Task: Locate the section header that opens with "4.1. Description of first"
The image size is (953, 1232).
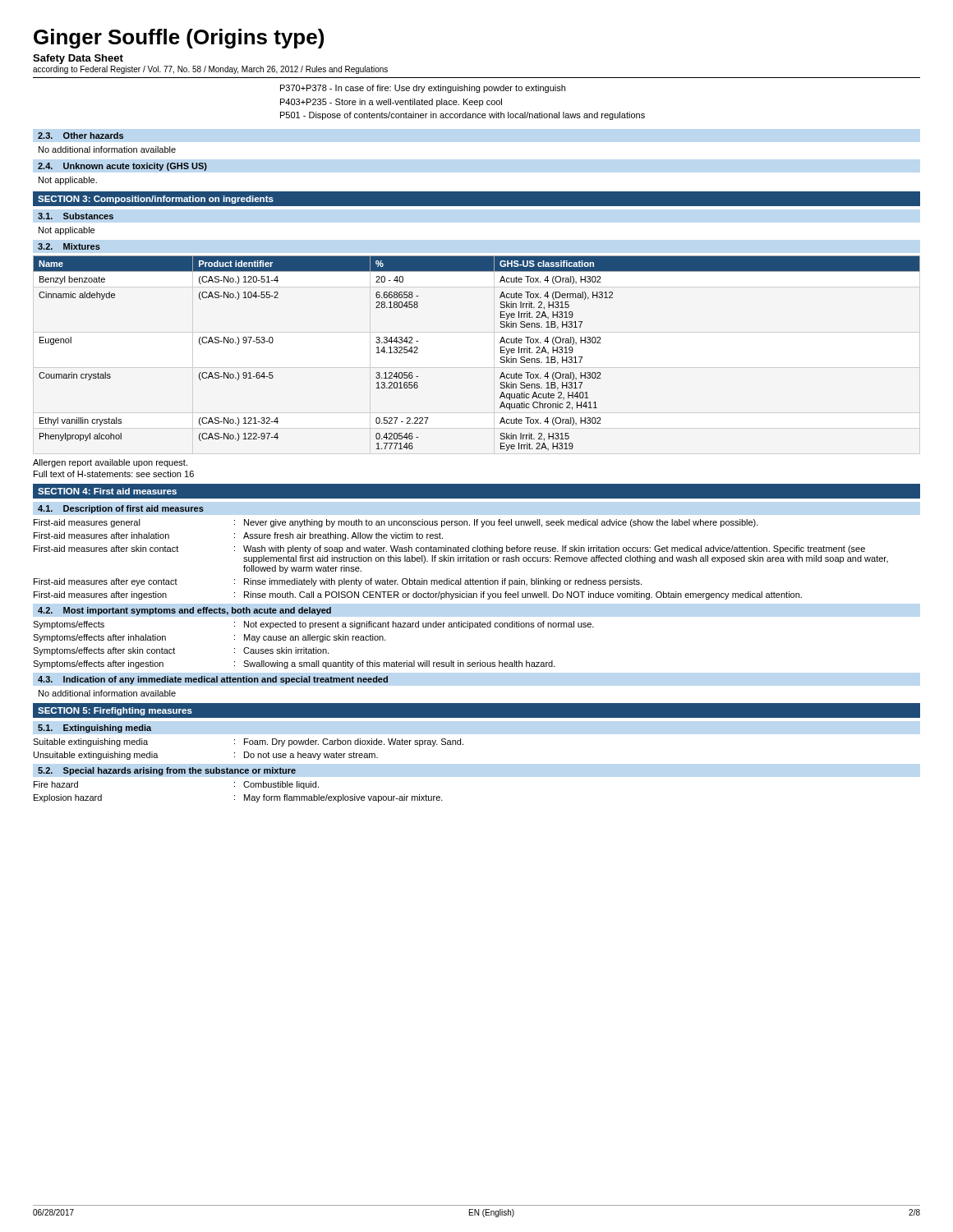Action: point(121,508)
